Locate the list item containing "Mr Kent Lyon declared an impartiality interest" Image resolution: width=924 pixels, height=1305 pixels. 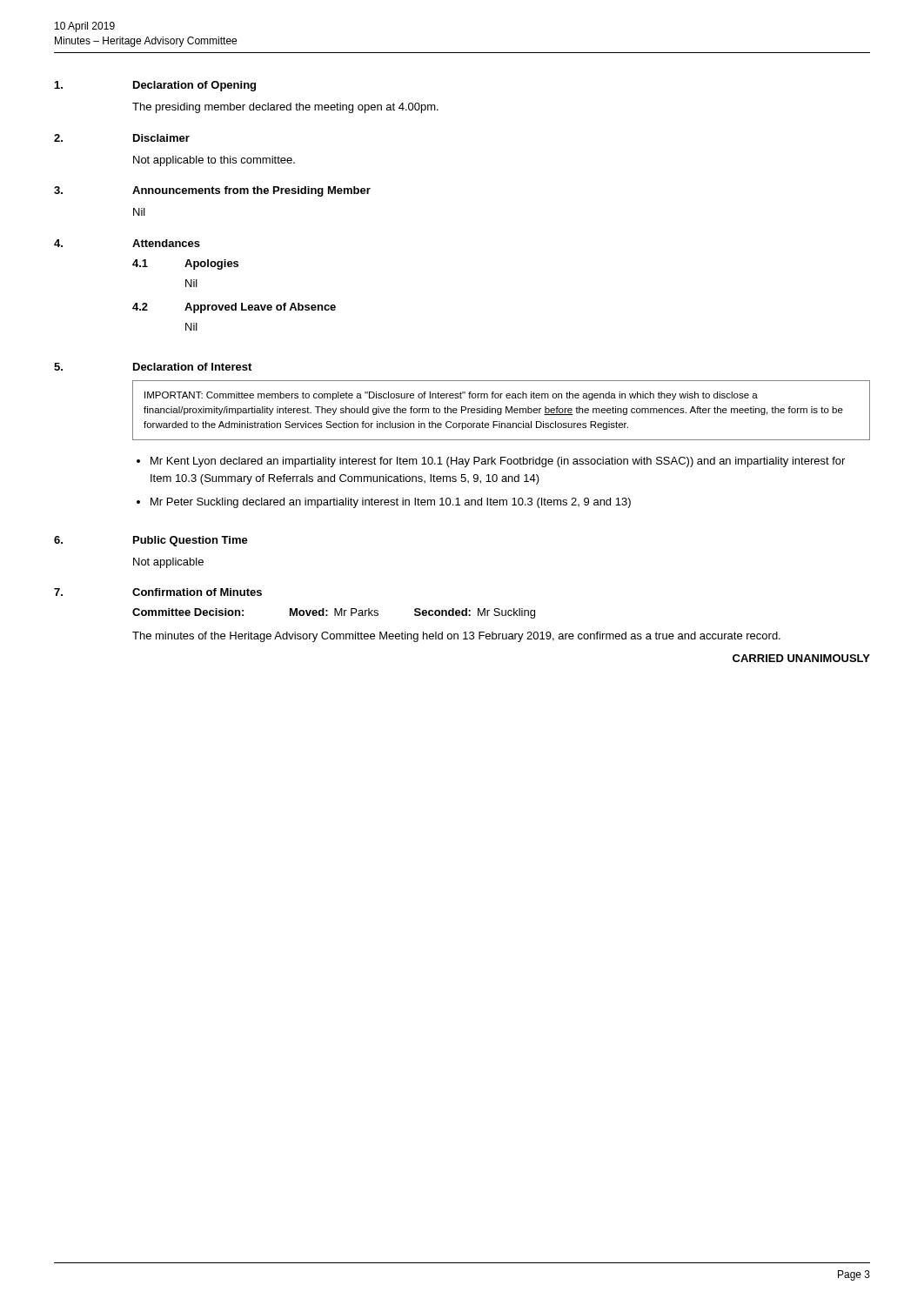point(497,469)
